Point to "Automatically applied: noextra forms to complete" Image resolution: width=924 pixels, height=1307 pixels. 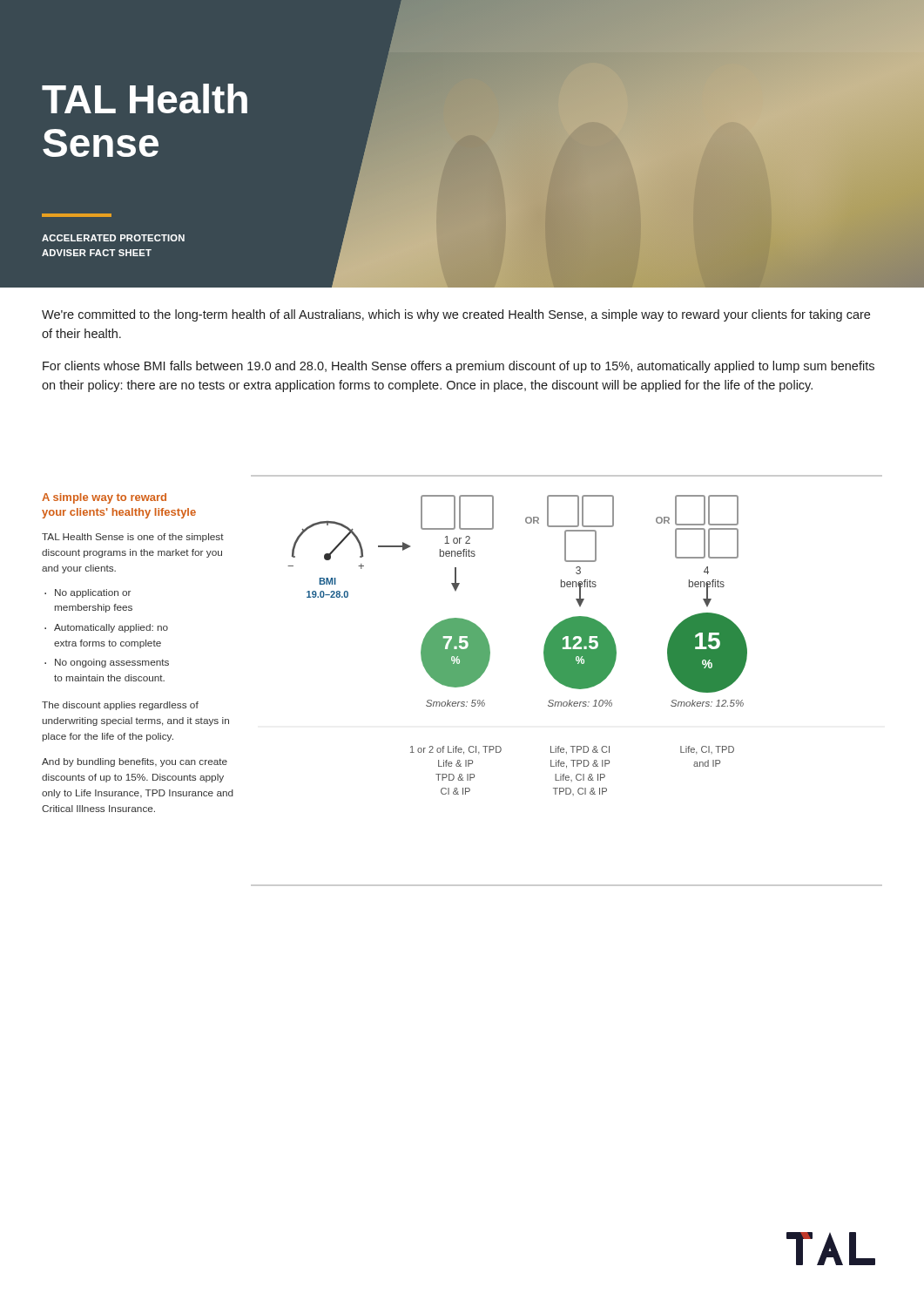[111, 635]
